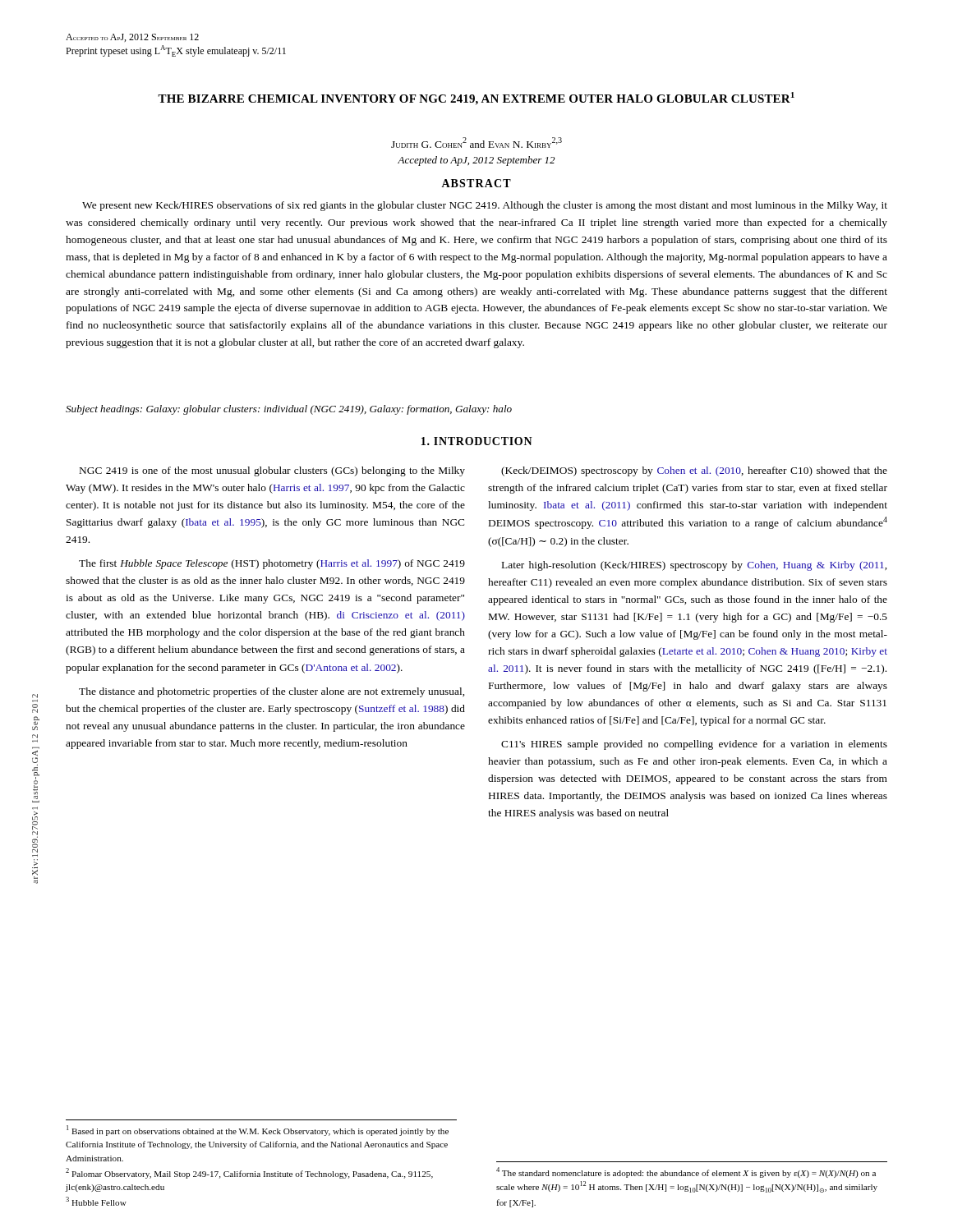This screenshot has width=953, height=1232.
Task: Find the passage starting "4 The standard nomenclature is"
Action: pos(692,1187)
